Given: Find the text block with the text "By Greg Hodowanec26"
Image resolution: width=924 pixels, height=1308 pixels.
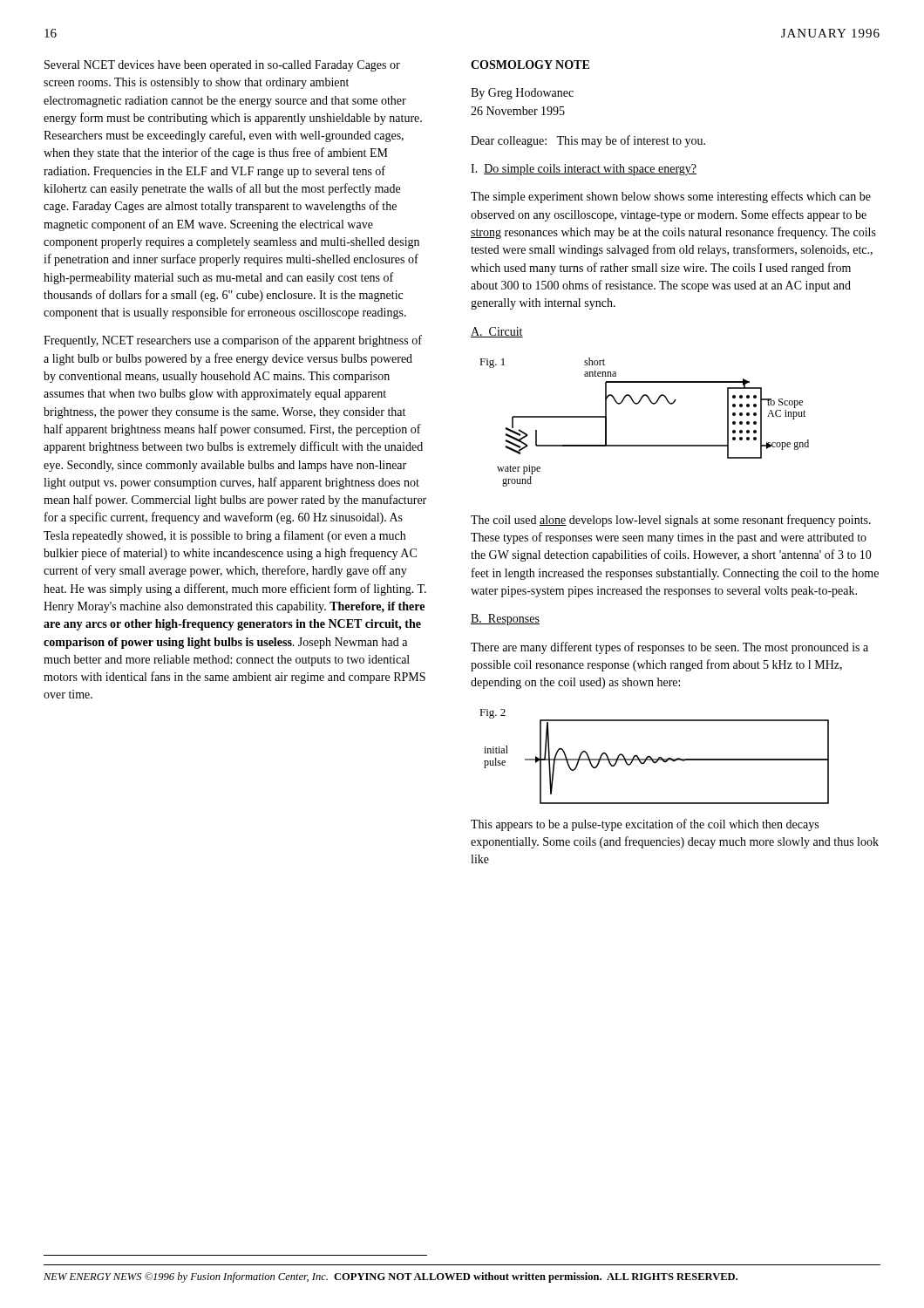Looking at the screenshot, I should pos(522,94).
